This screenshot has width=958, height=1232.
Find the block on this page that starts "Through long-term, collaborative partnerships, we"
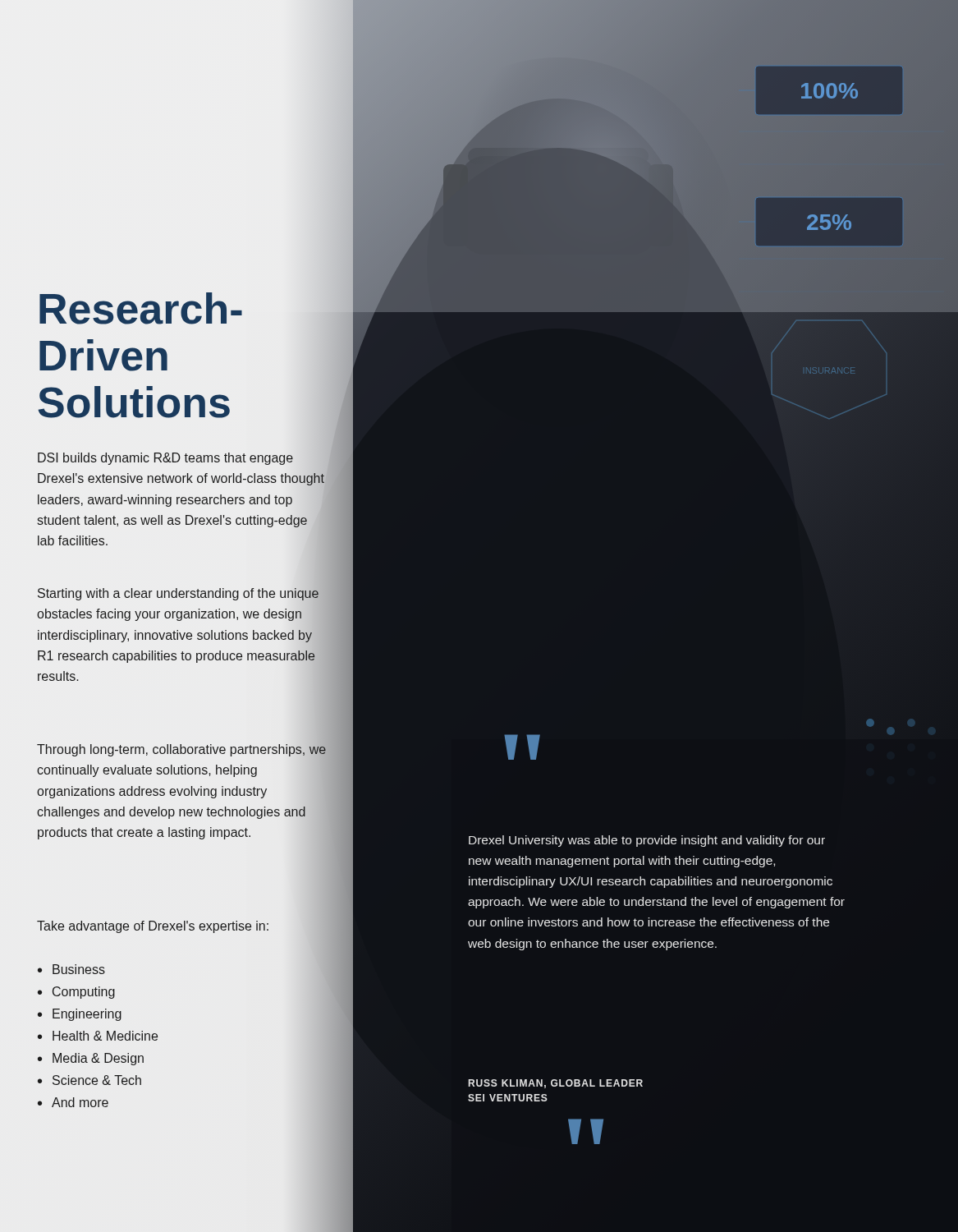pos(183,791)
